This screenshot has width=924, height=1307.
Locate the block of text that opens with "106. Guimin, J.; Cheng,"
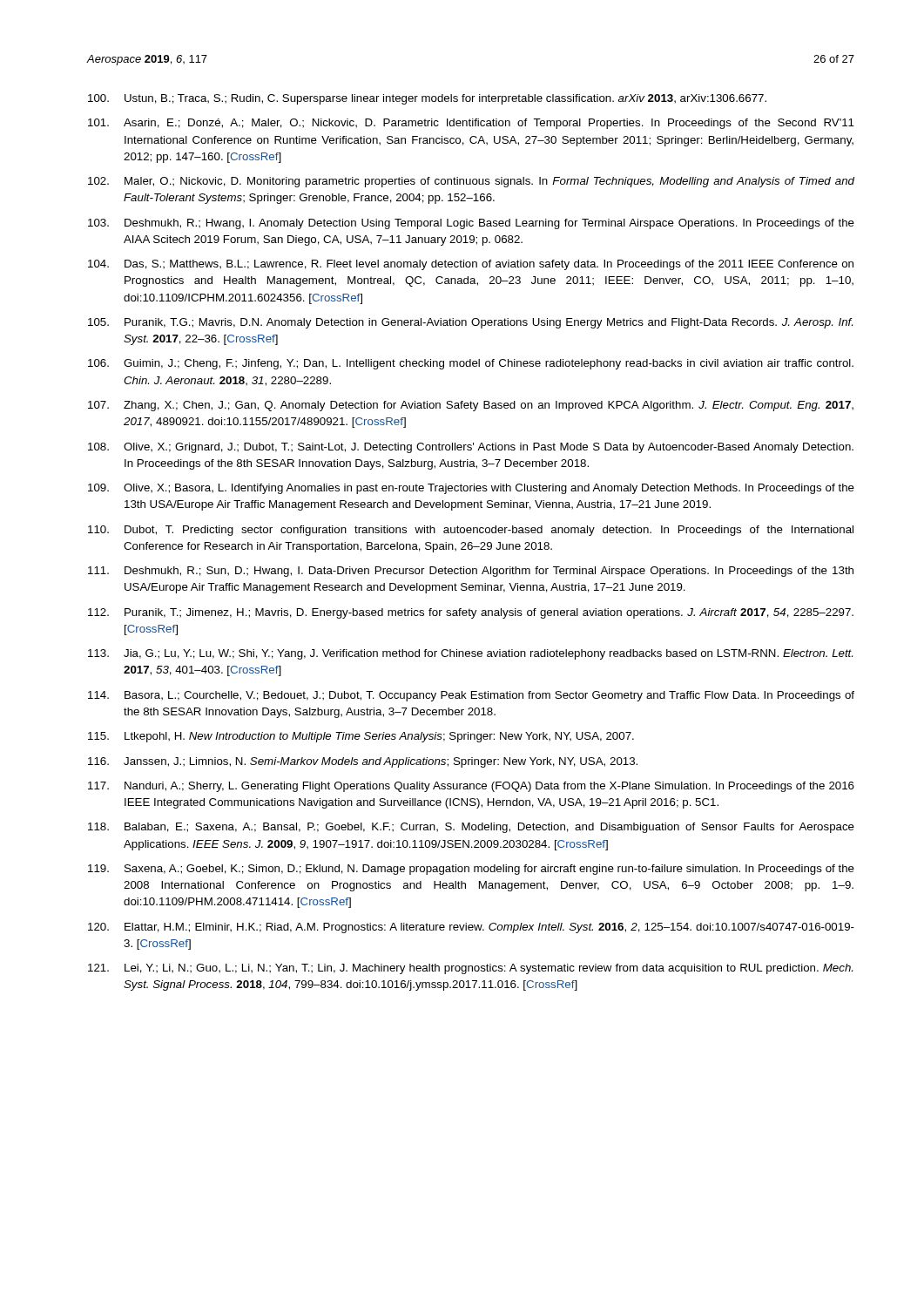click(x=471, y=372)
